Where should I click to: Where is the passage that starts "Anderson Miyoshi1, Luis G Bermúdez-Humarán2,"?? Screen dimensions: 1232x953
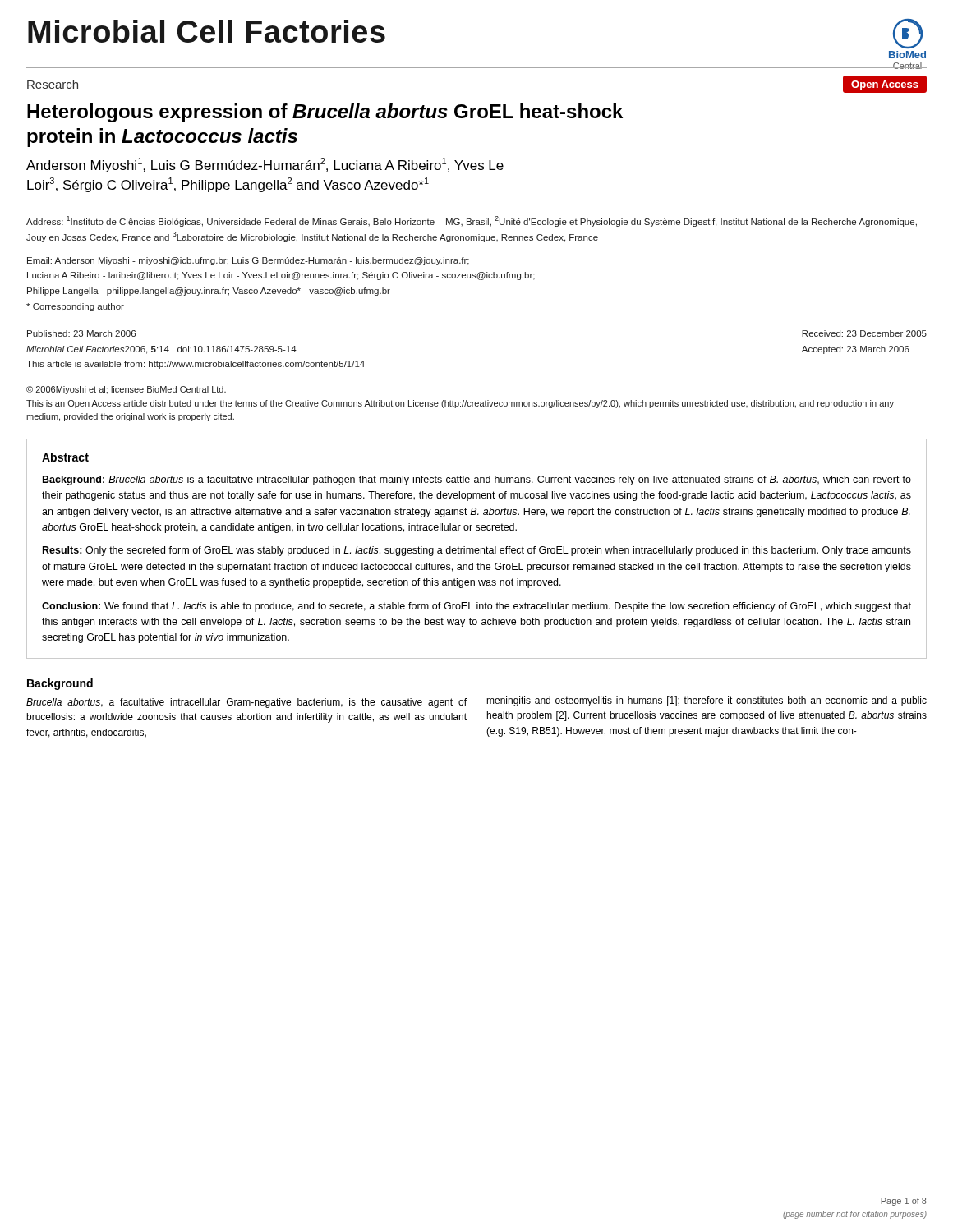[x=265, y=175]
